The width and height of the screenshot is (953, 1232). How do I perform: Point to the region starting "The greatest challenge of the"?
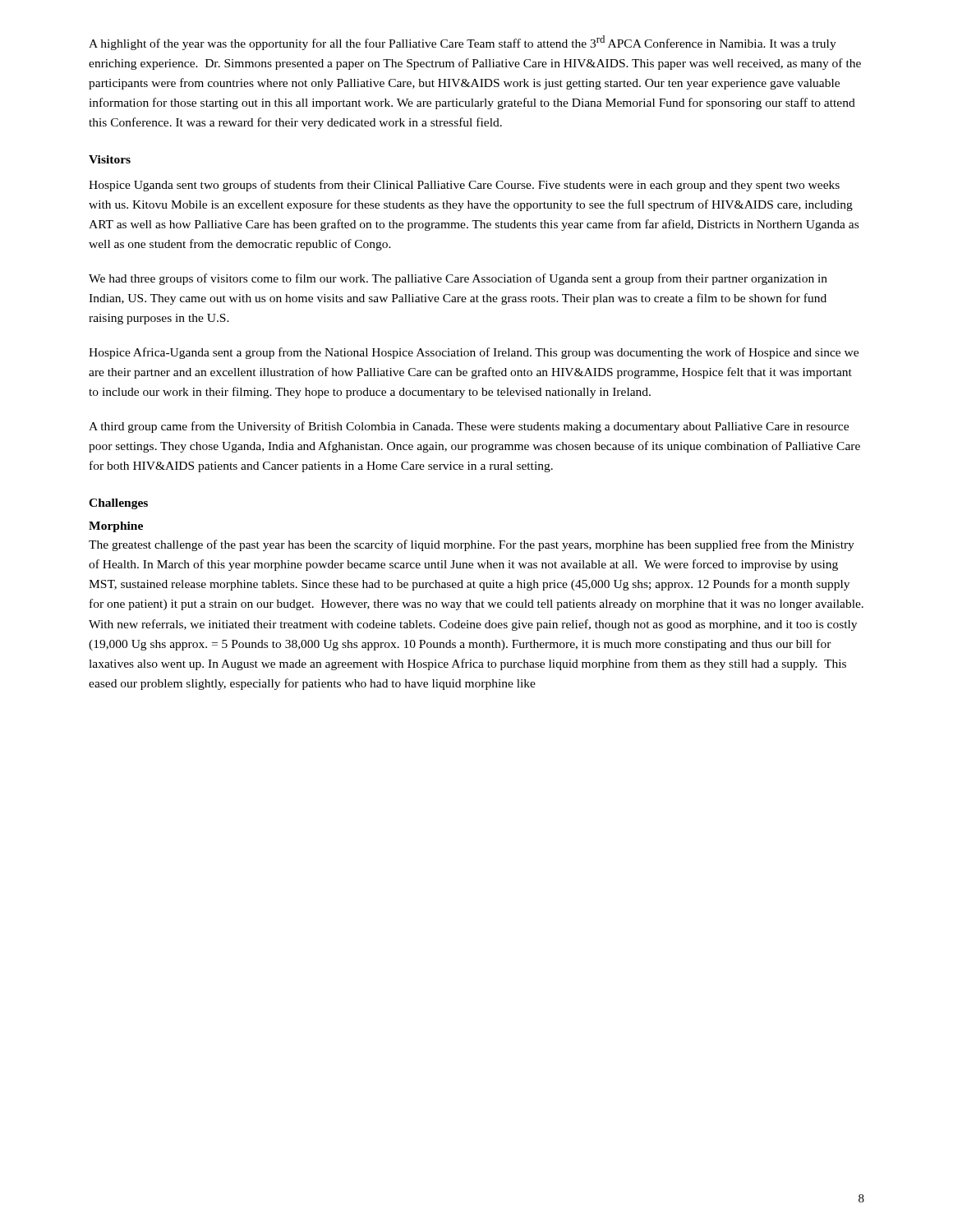[x=476, y=614]
